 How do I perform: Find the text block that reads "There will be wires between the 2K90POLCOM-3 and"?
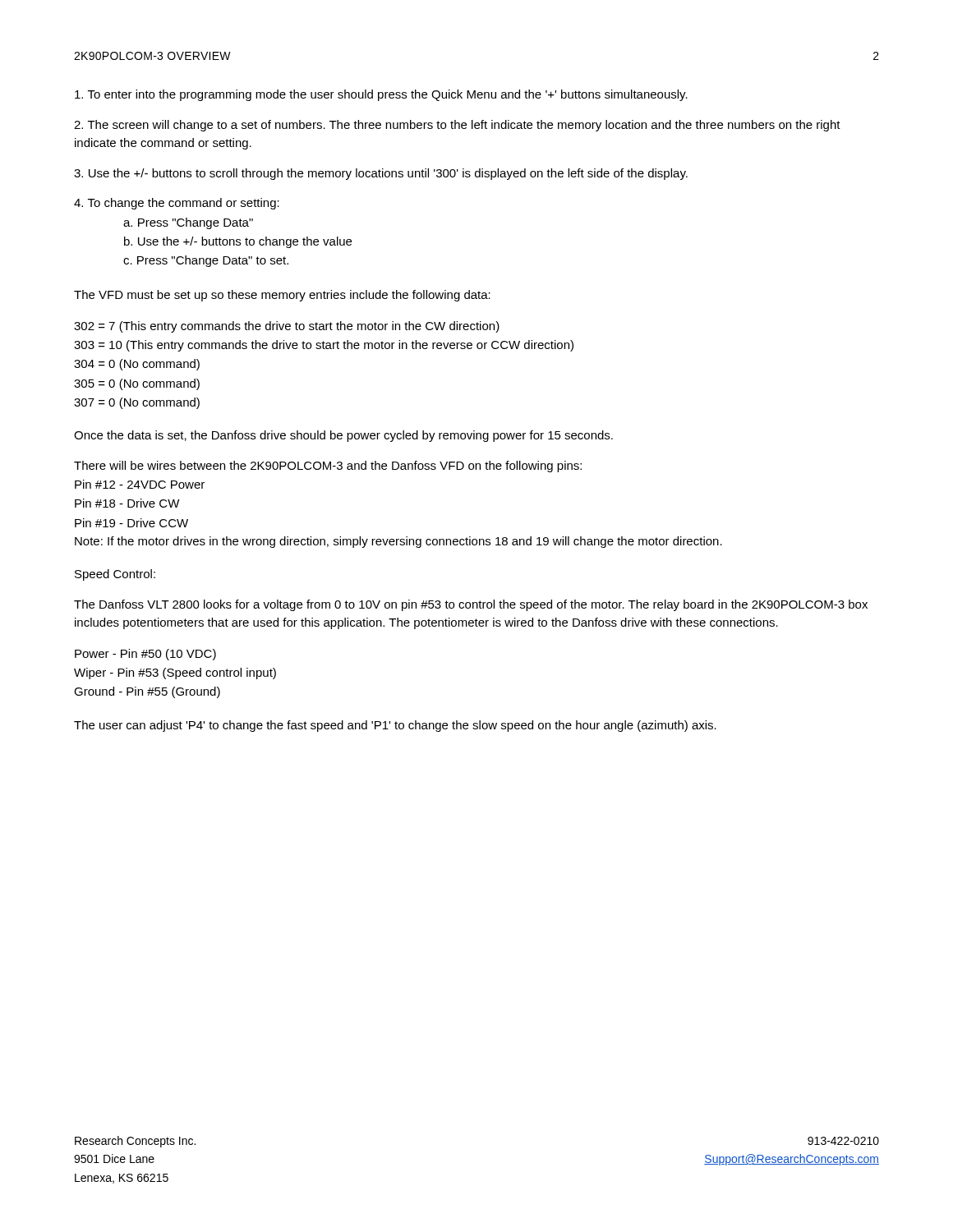pyautogui.click(x=328, y=465)
